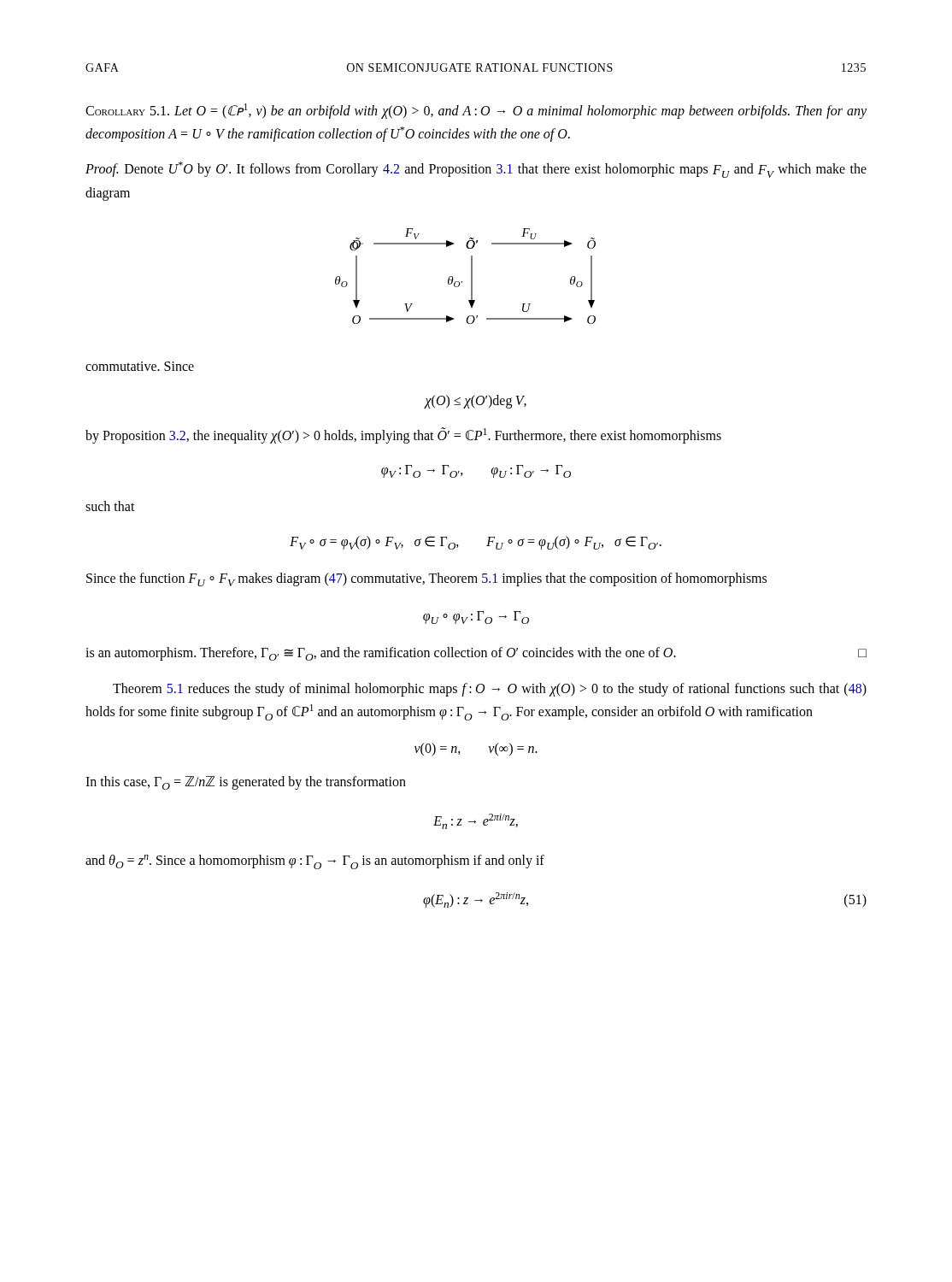Image resolution: width=952 pixels, height=1282 pixels.
Task: Select the text block containing "and θO = zn. Since a homomorphism"
Action: click(315, 860)
